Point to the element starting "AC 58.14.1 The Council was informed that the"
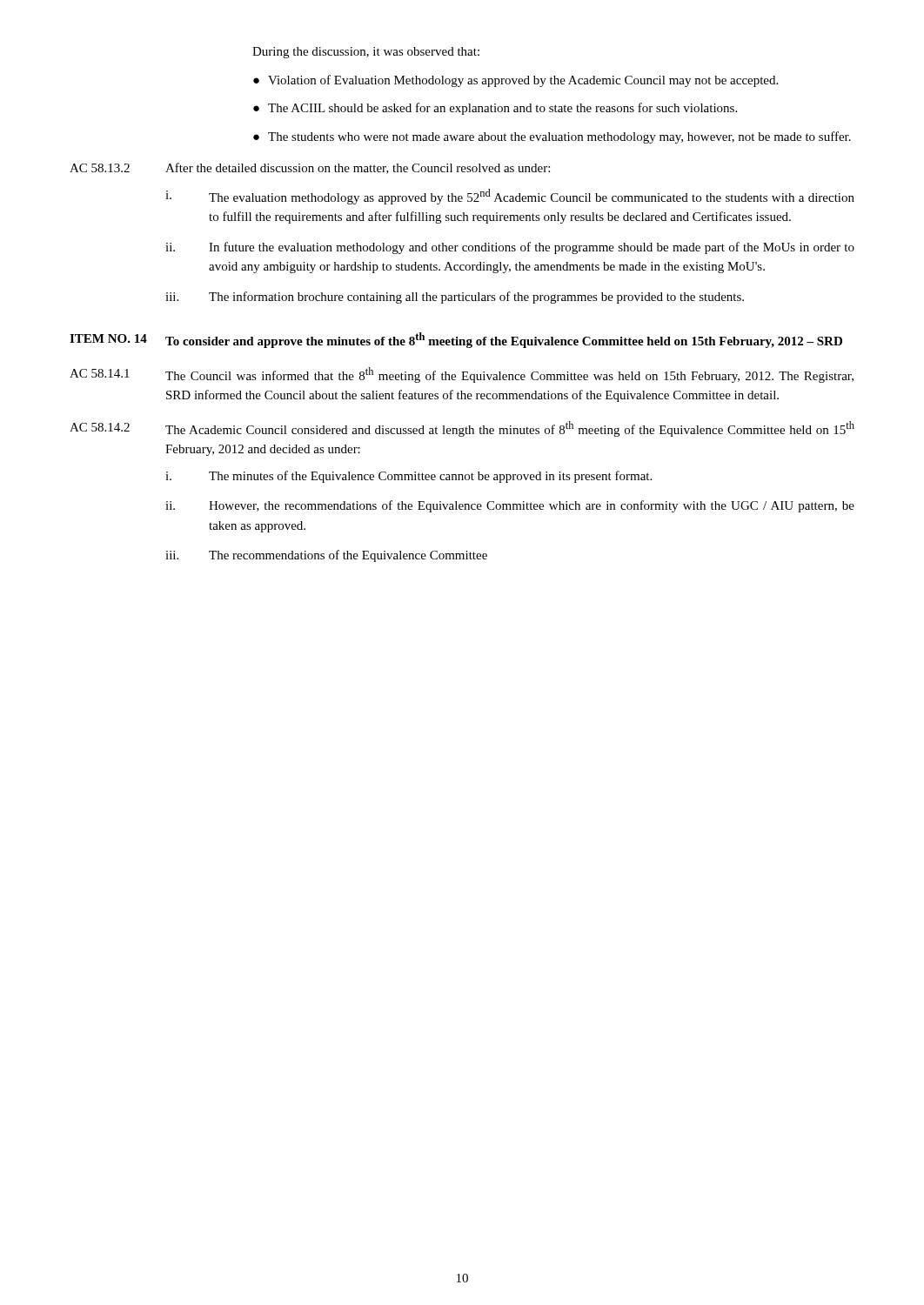Viewport: 924px width, 1305px height. pyautogui.click(x=462, y=384)
